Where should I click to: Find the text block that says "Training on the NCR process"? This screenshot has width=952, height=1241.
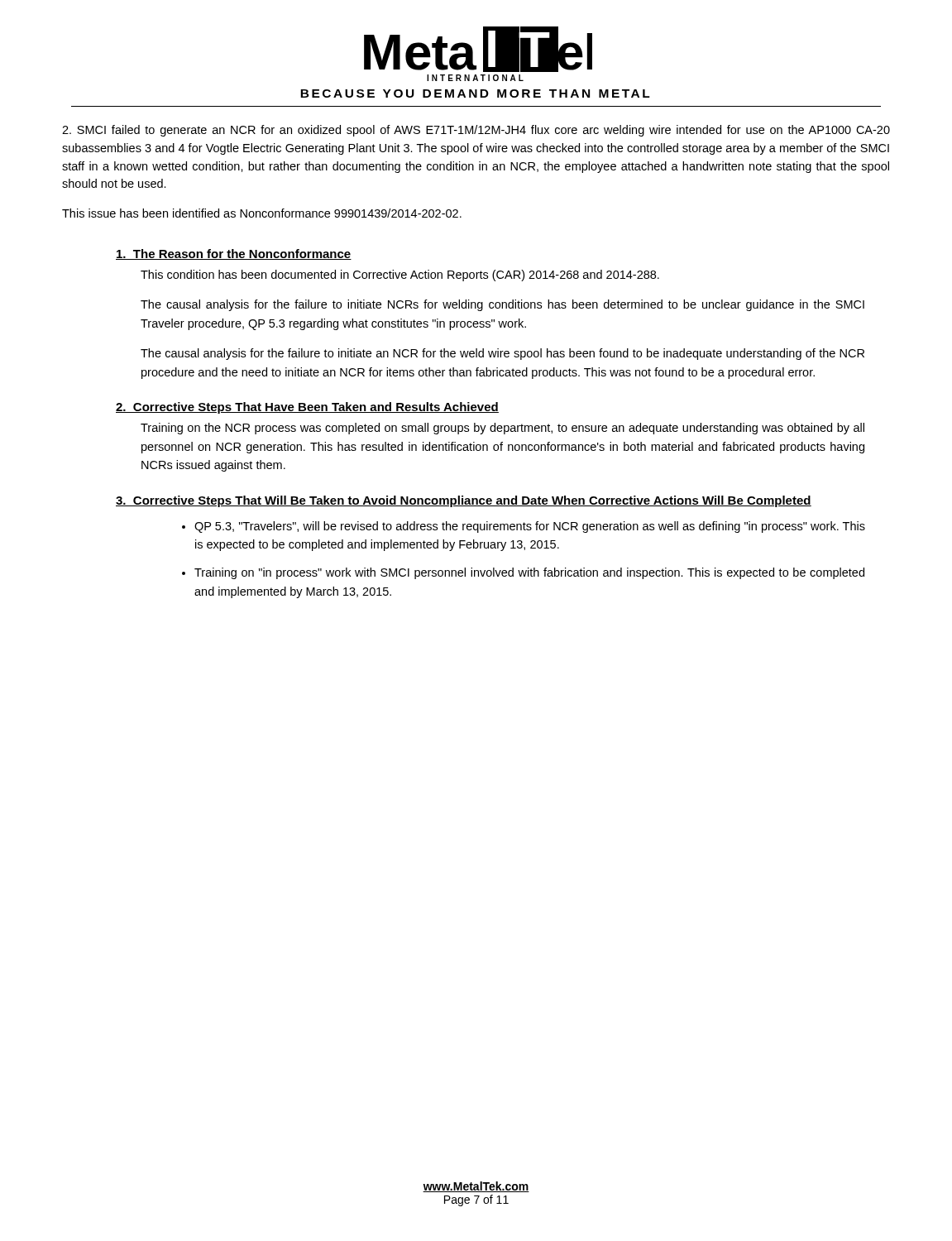click(503, 446)
